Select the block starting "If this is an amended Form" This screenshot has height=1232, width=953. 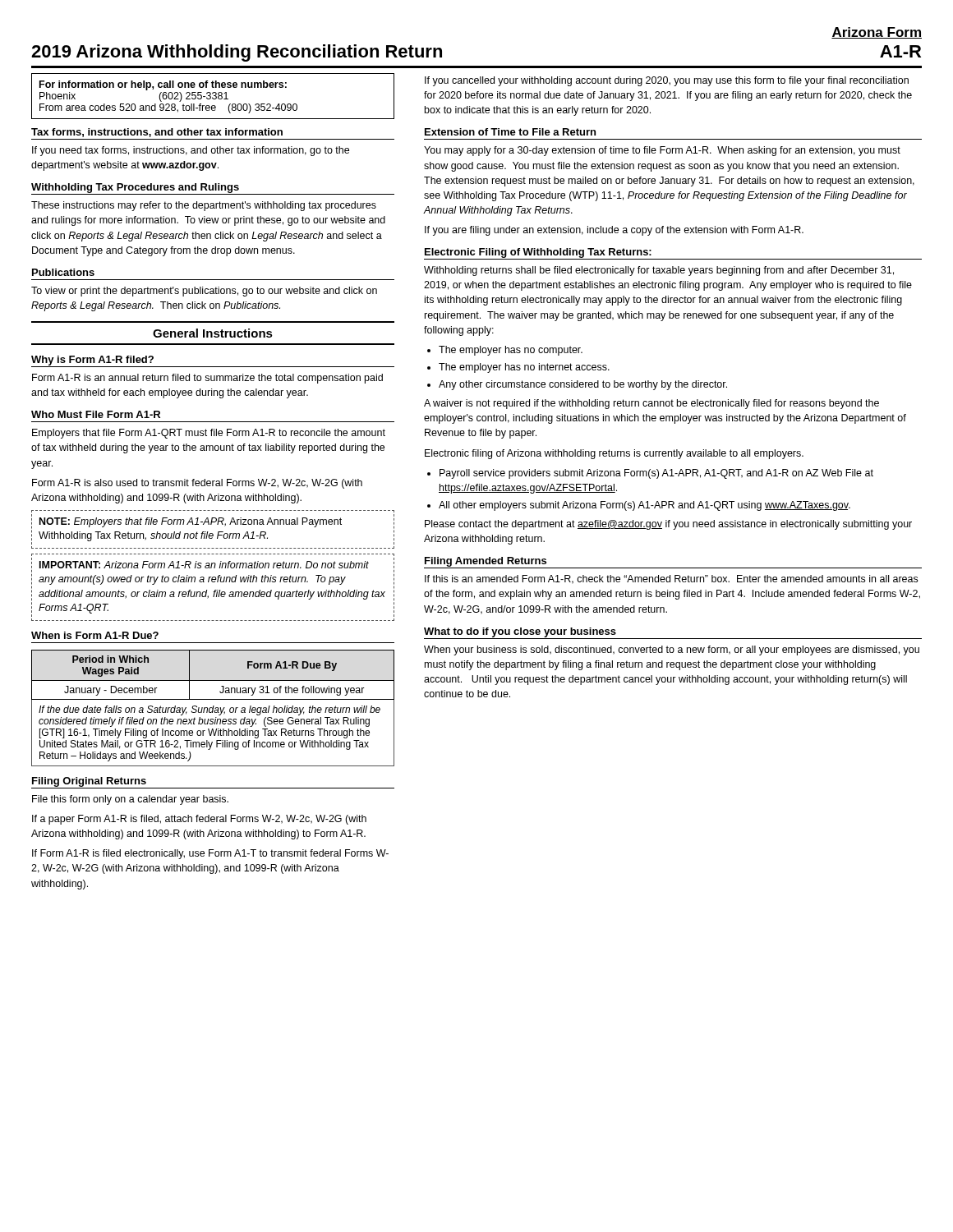672,594
